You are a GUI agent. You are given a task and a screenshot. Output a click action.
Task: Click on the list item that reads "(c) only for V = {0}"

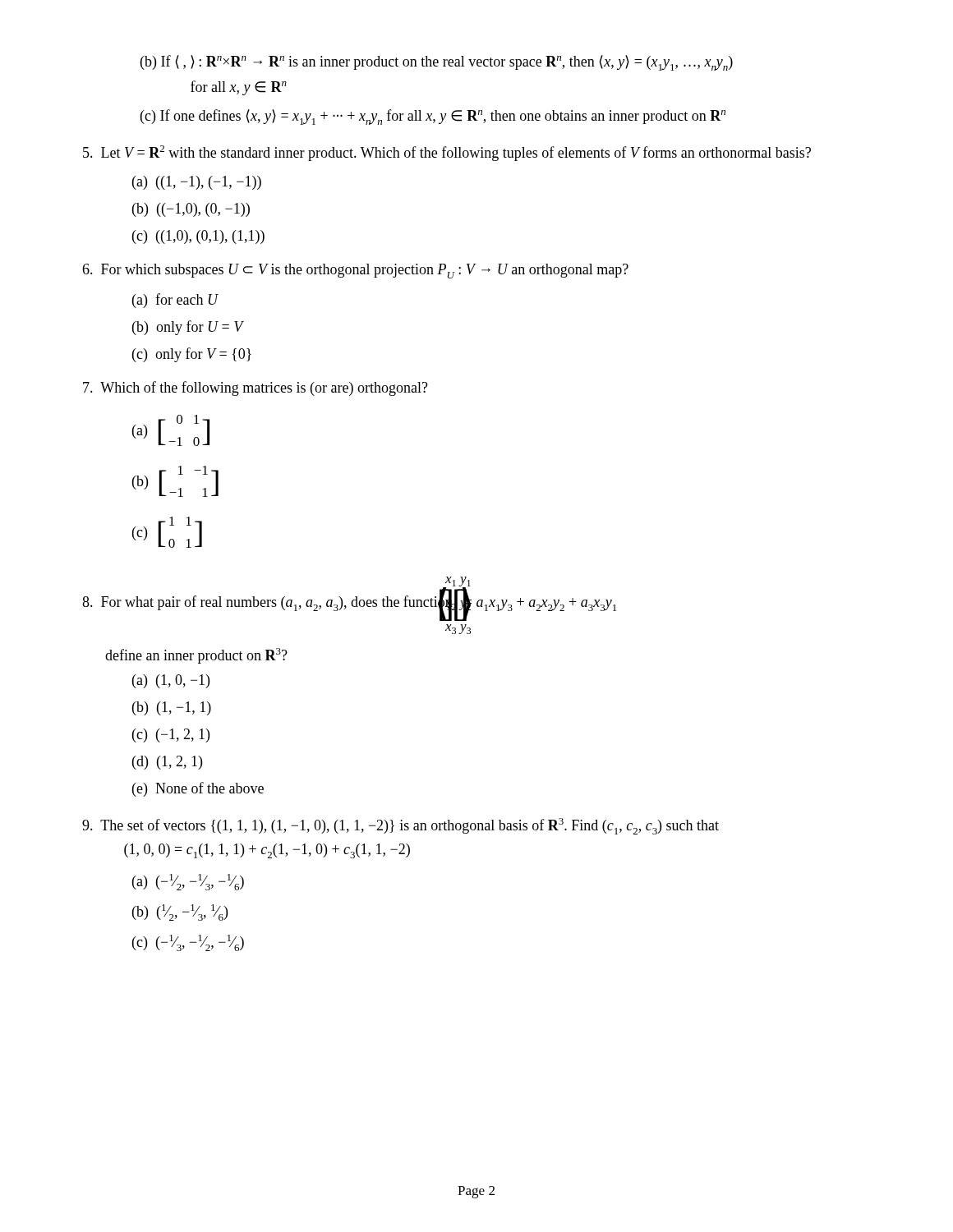192,354
